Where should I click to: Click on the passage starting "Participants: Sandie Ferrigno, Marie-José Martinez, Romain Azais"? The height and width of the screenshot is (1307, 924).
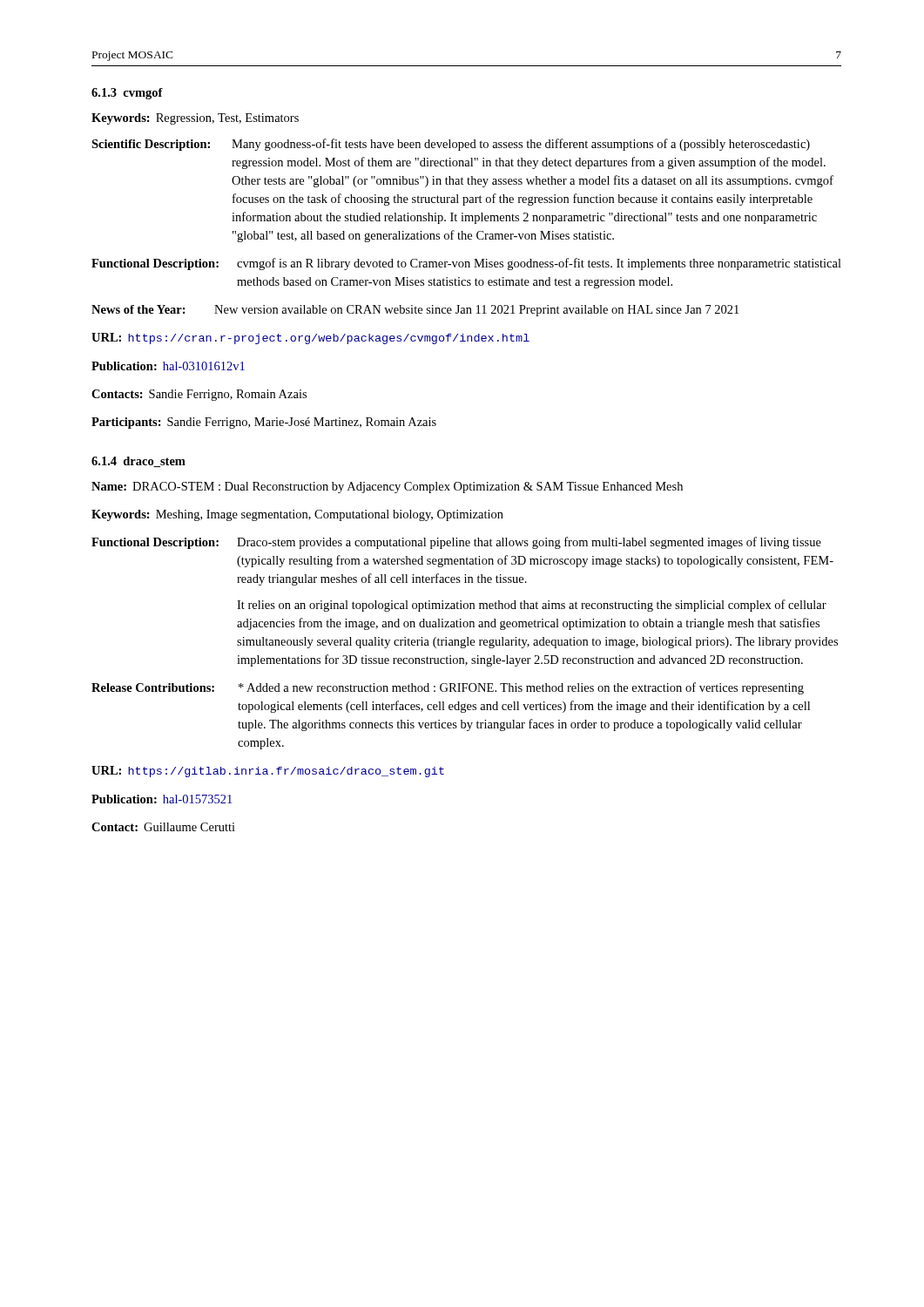click(264, 423)
